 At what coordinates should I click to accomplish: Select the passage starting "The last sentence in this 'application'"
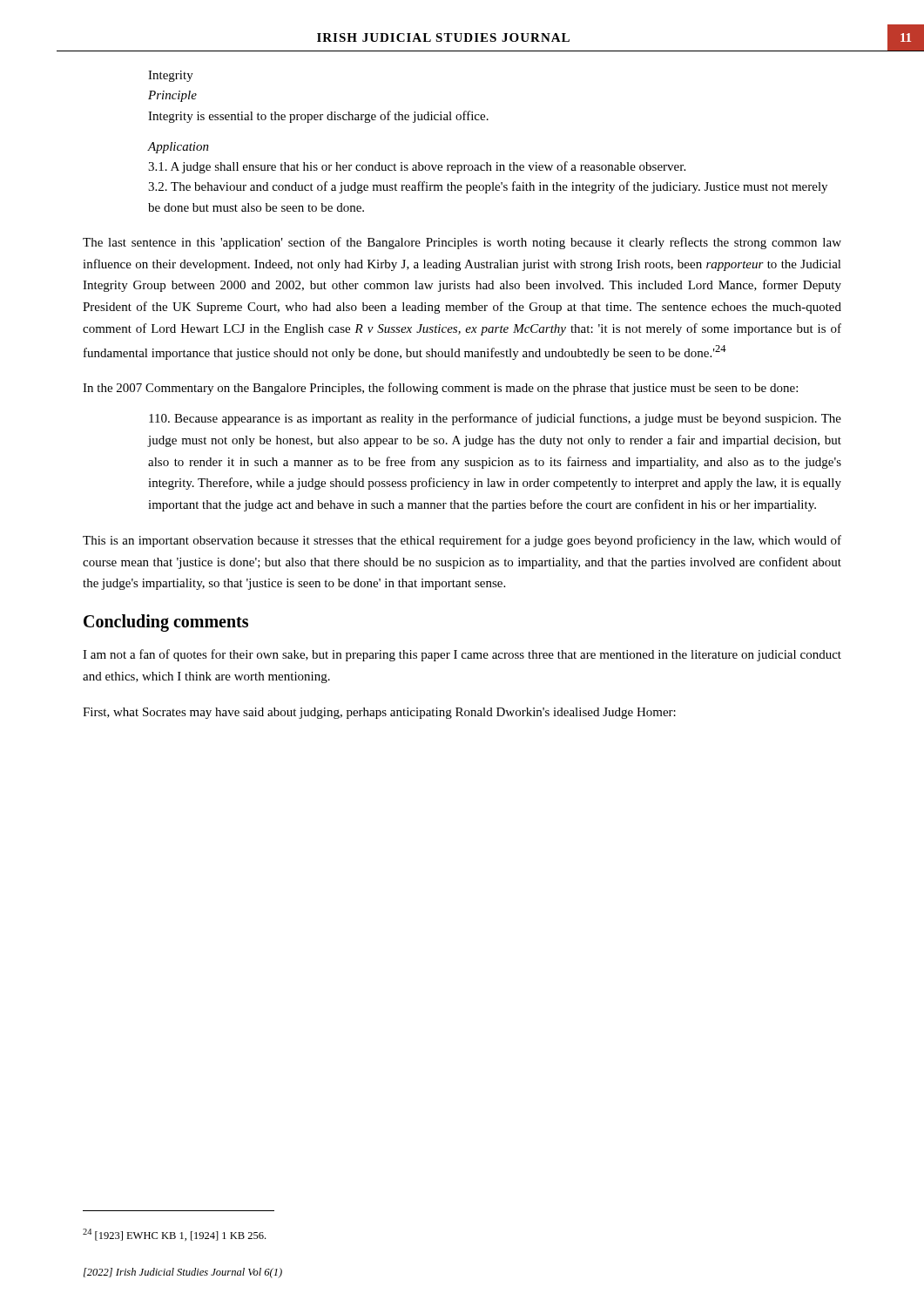tap(462, 297)
